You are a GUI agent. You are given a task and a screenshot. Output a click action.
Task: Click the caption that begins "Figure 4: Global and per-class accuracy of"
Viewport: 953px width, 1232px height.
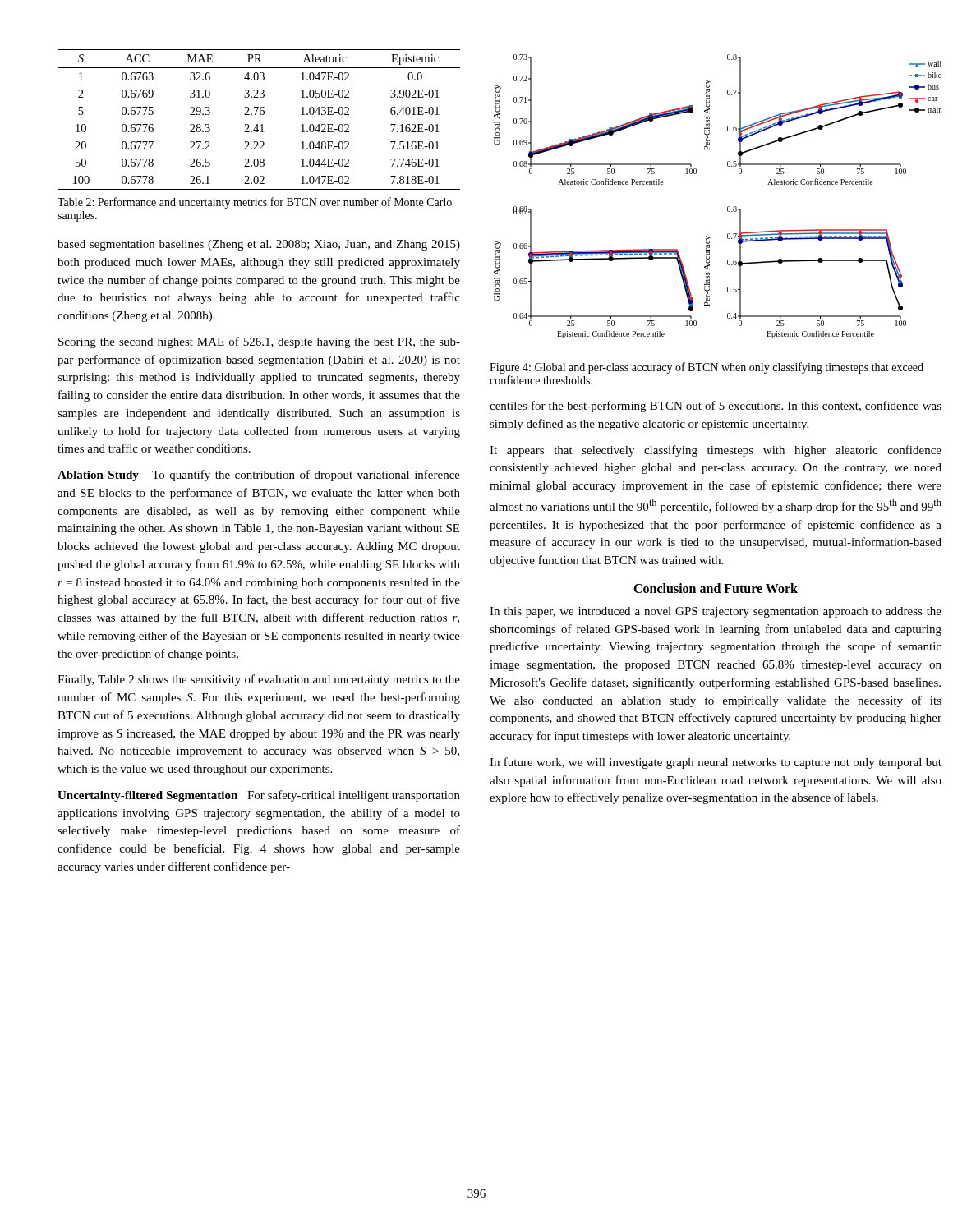click(x=707, y=374)
